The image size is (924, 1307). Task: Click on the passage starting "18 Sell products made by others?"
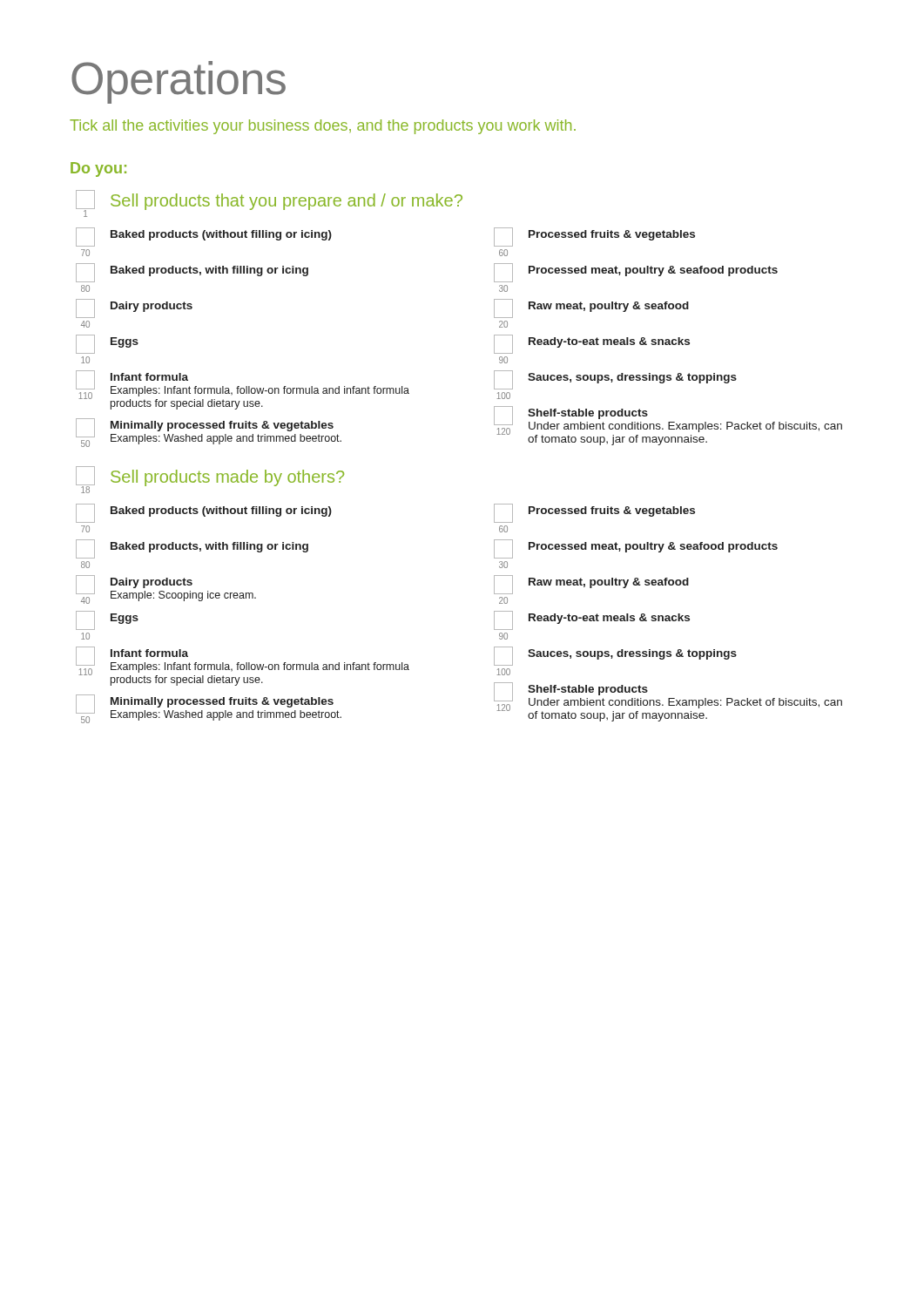pos(207,481)
